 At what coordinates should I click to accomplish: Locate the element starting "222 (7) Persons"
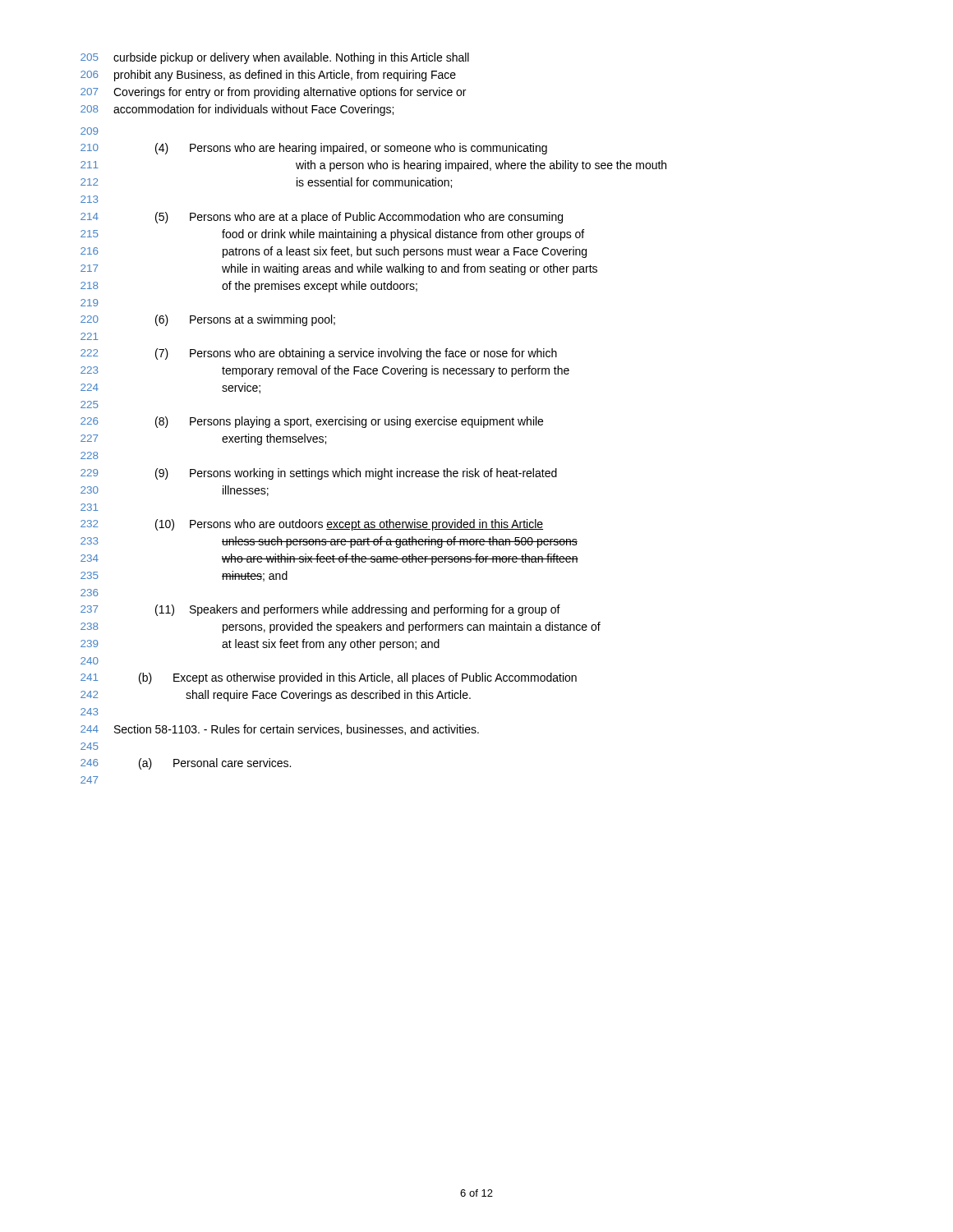point(476,371)
